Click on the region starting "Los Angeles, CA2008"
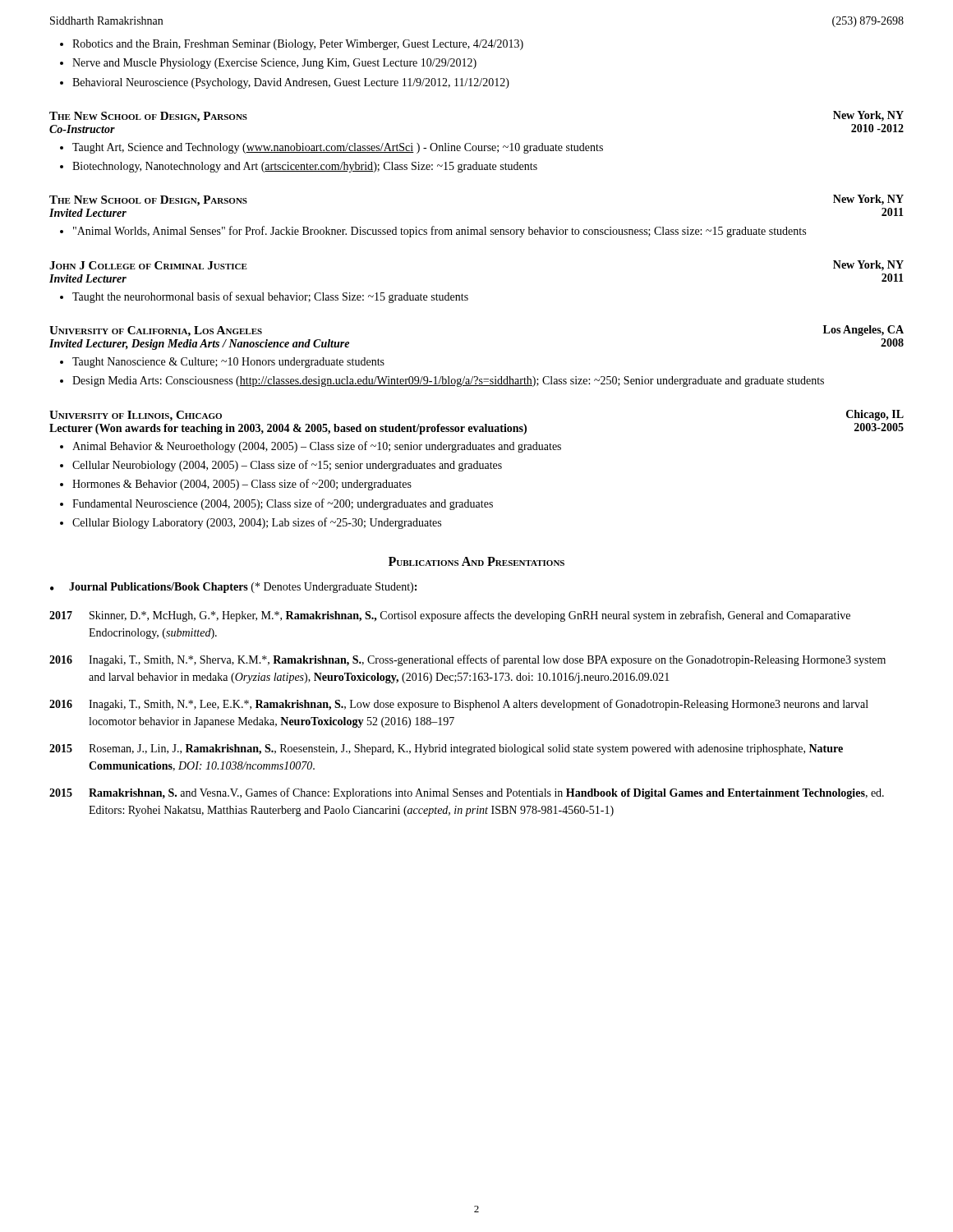953x1232 pixels. coord(863,336)
